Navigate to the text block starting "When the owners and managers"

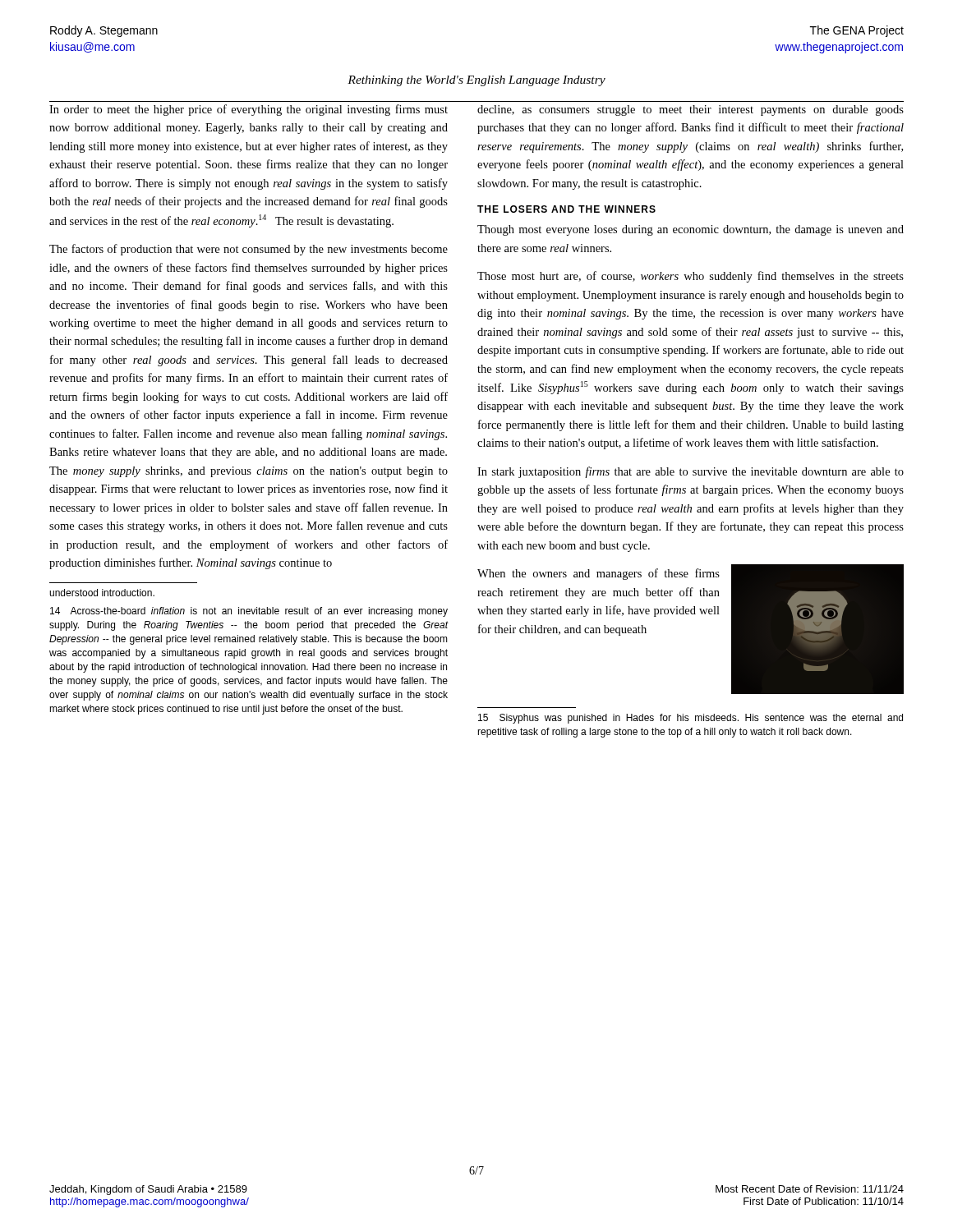point(599,601)
